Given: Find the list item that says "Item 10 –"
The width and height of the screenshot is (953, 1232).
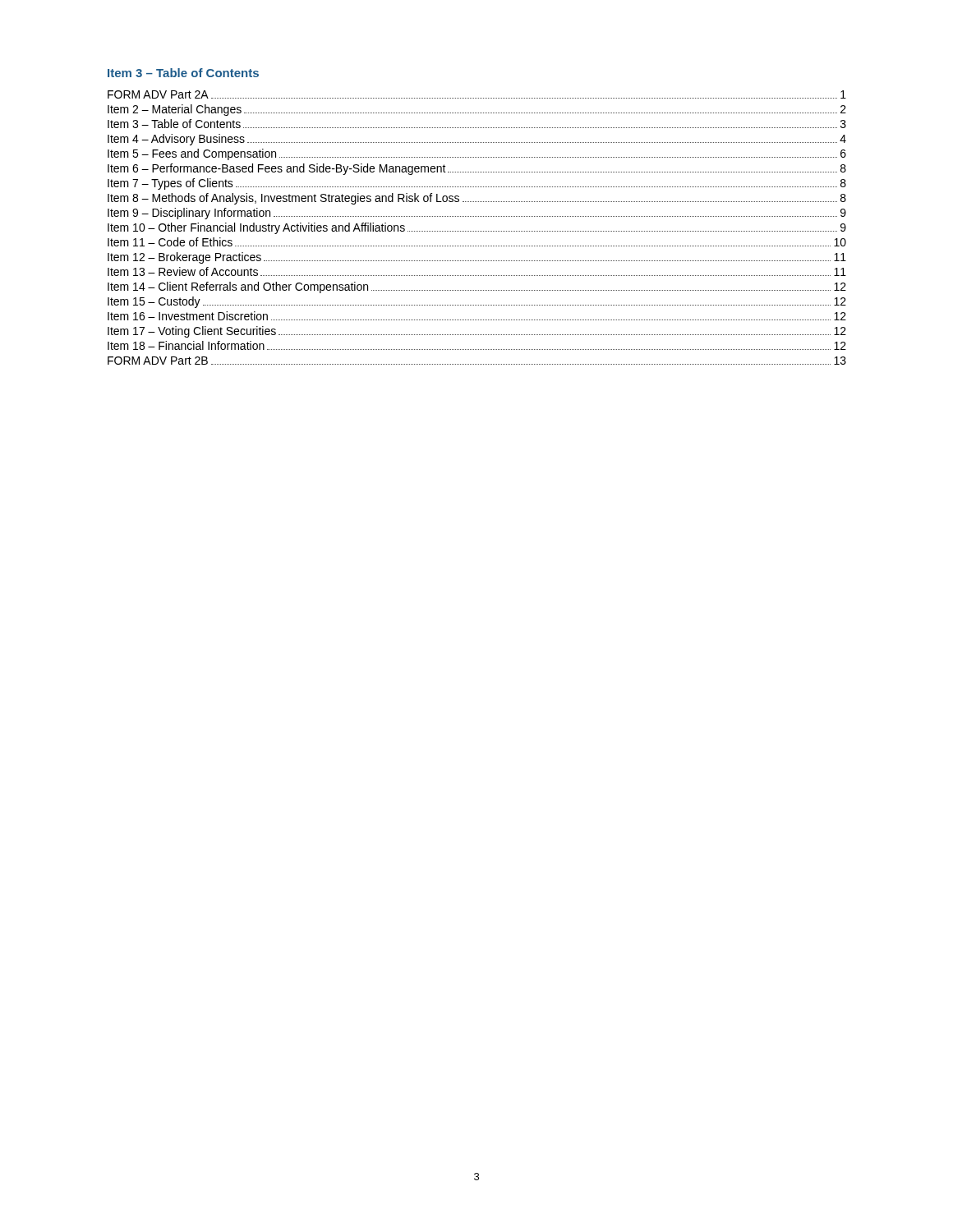Looking at the screenshot, I should point(476,227).
